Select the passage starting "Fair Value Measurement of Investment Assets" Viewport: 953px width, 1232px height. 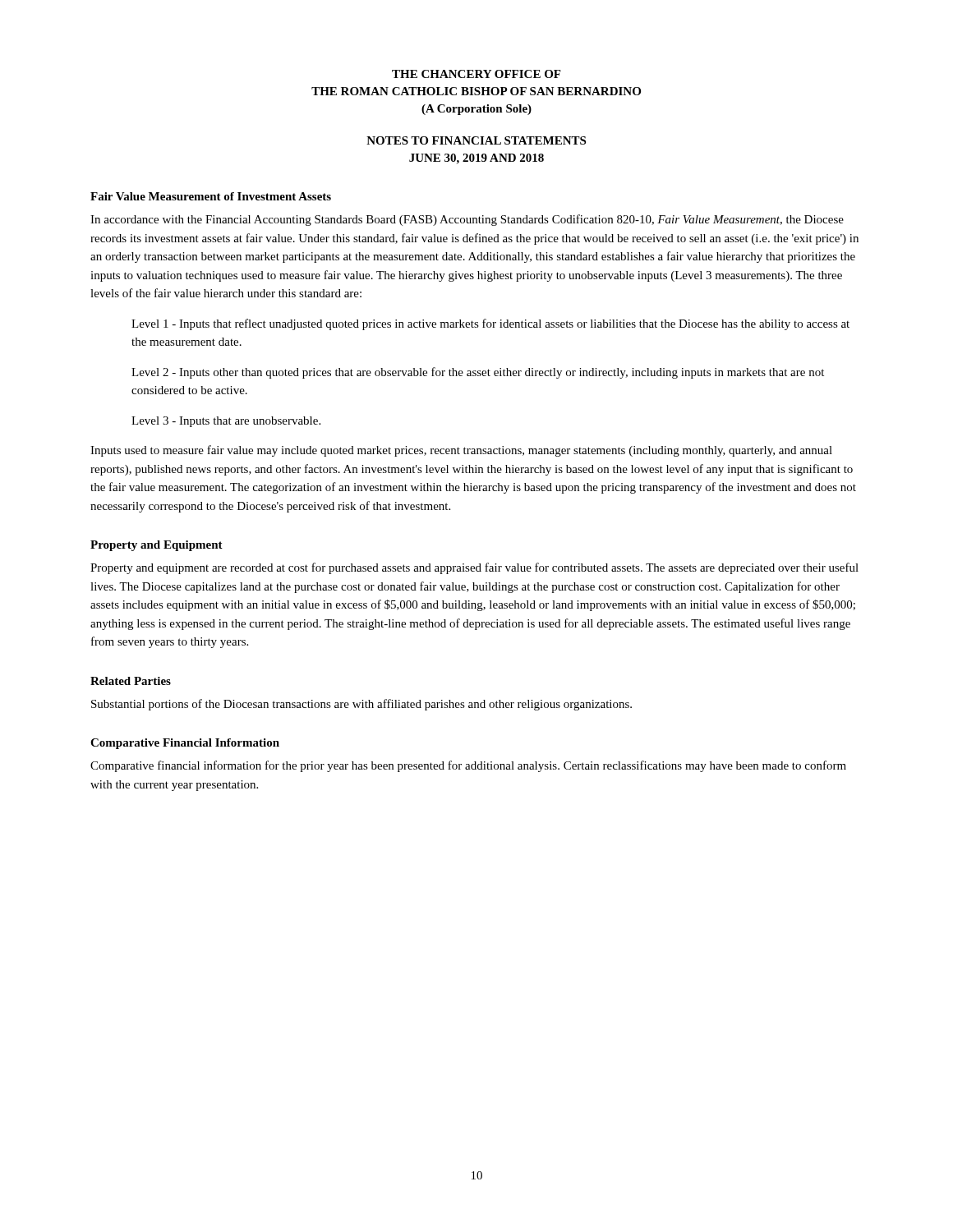211,196
